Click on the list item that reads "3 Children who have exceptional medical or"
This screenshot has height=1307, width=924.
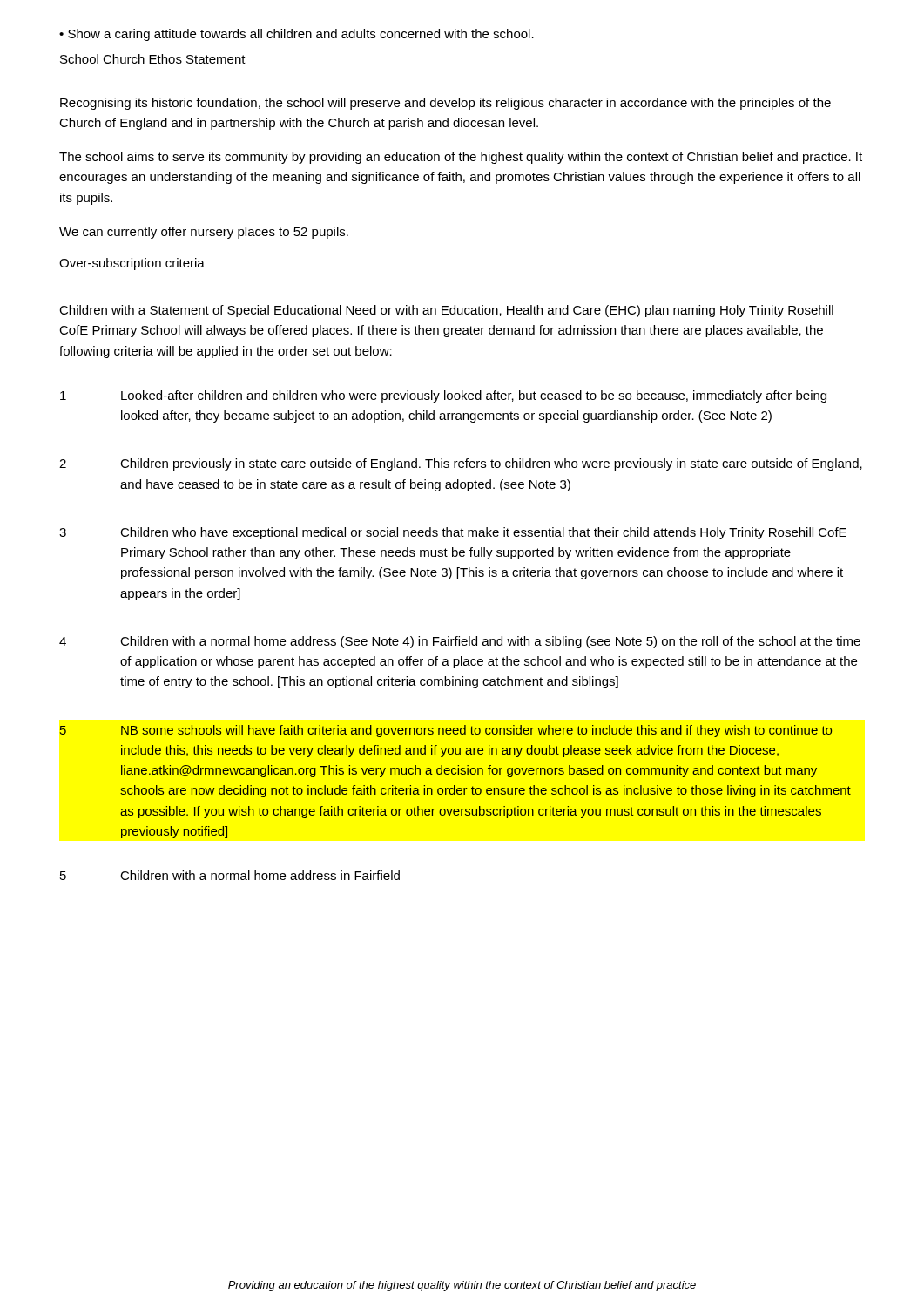[x=462, y=562]
